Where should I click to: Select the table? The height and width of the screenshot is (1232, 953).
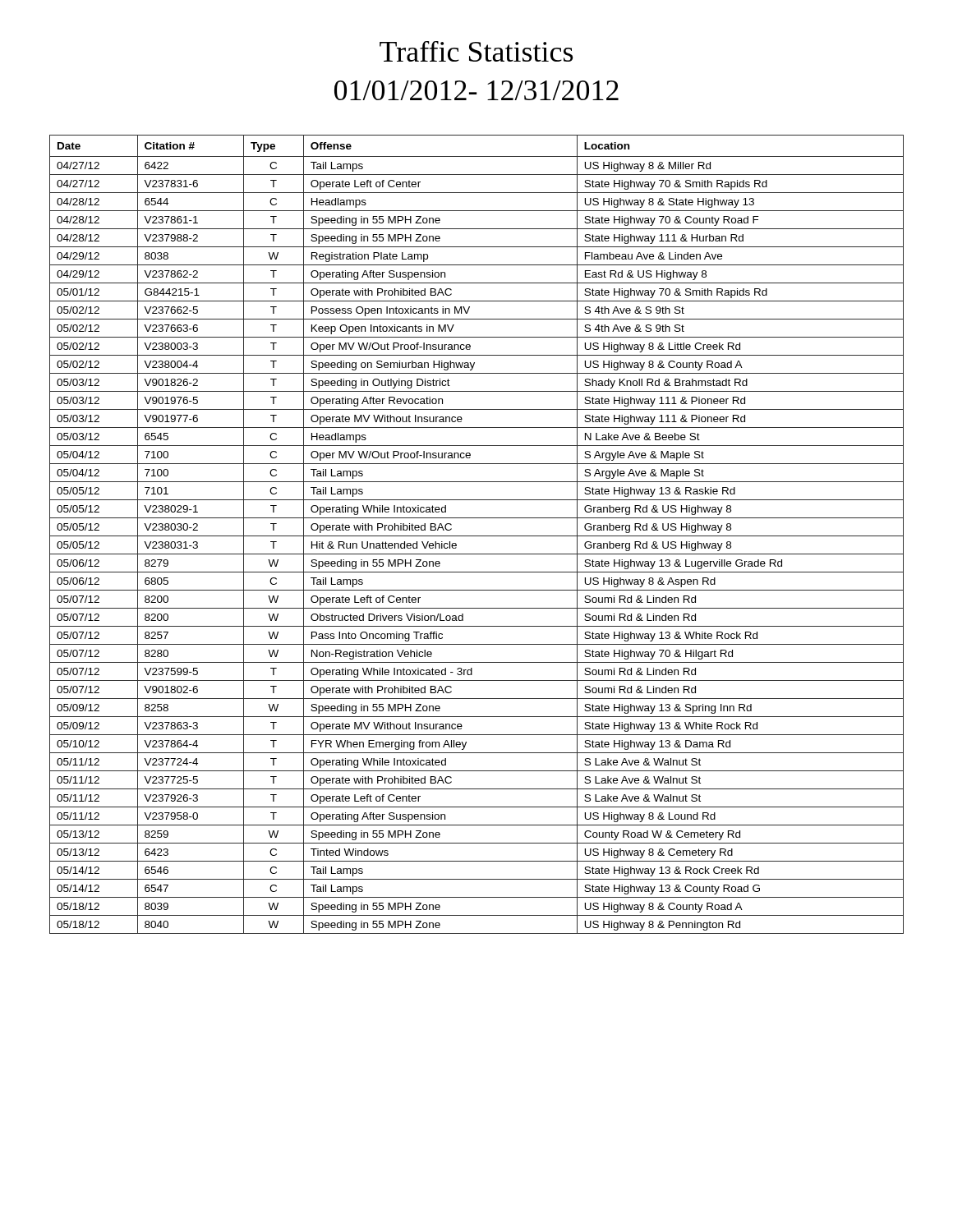coord(476,534)
